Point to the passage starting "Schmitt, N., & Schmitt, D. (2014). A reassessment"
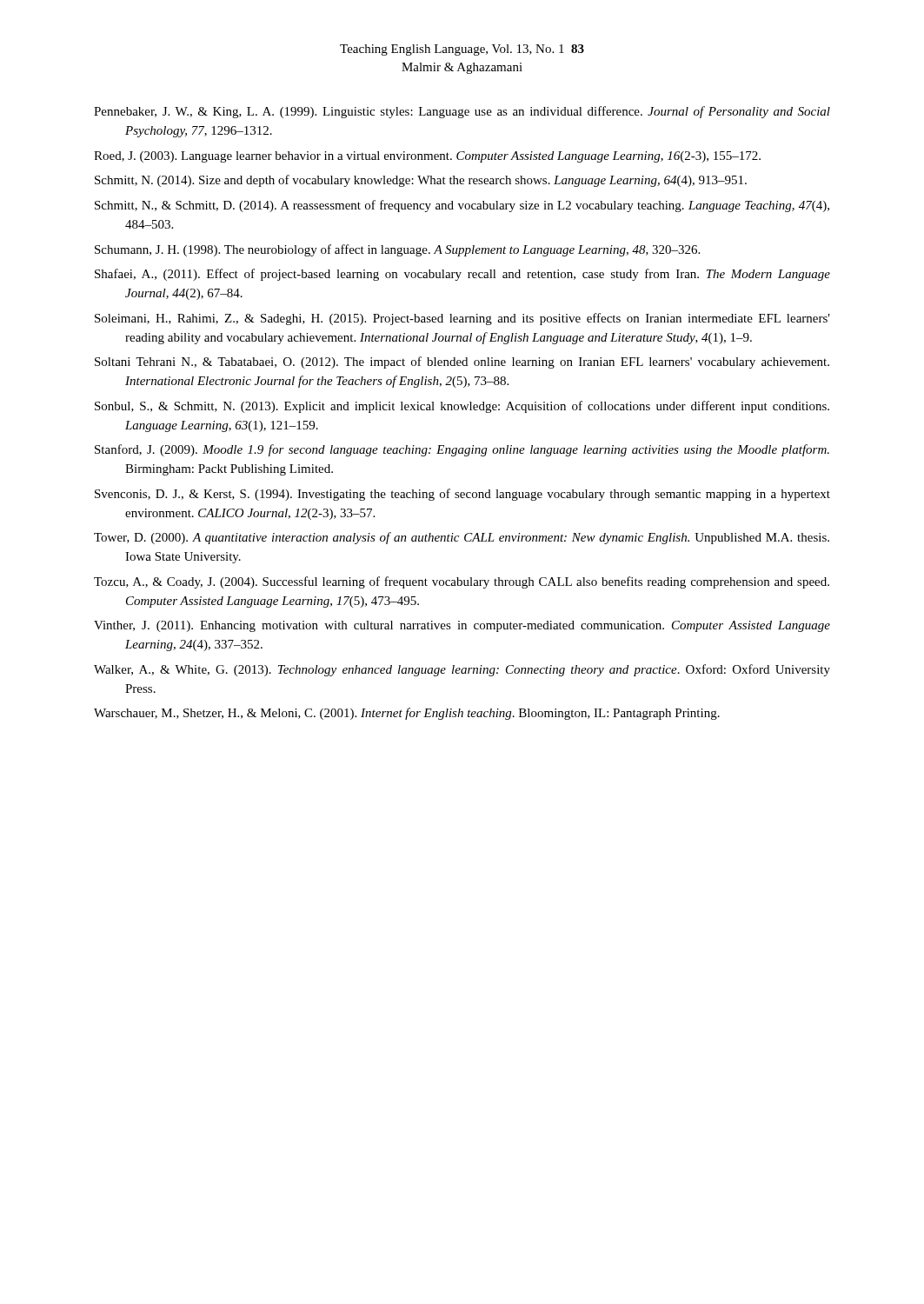 pos(462,215)
